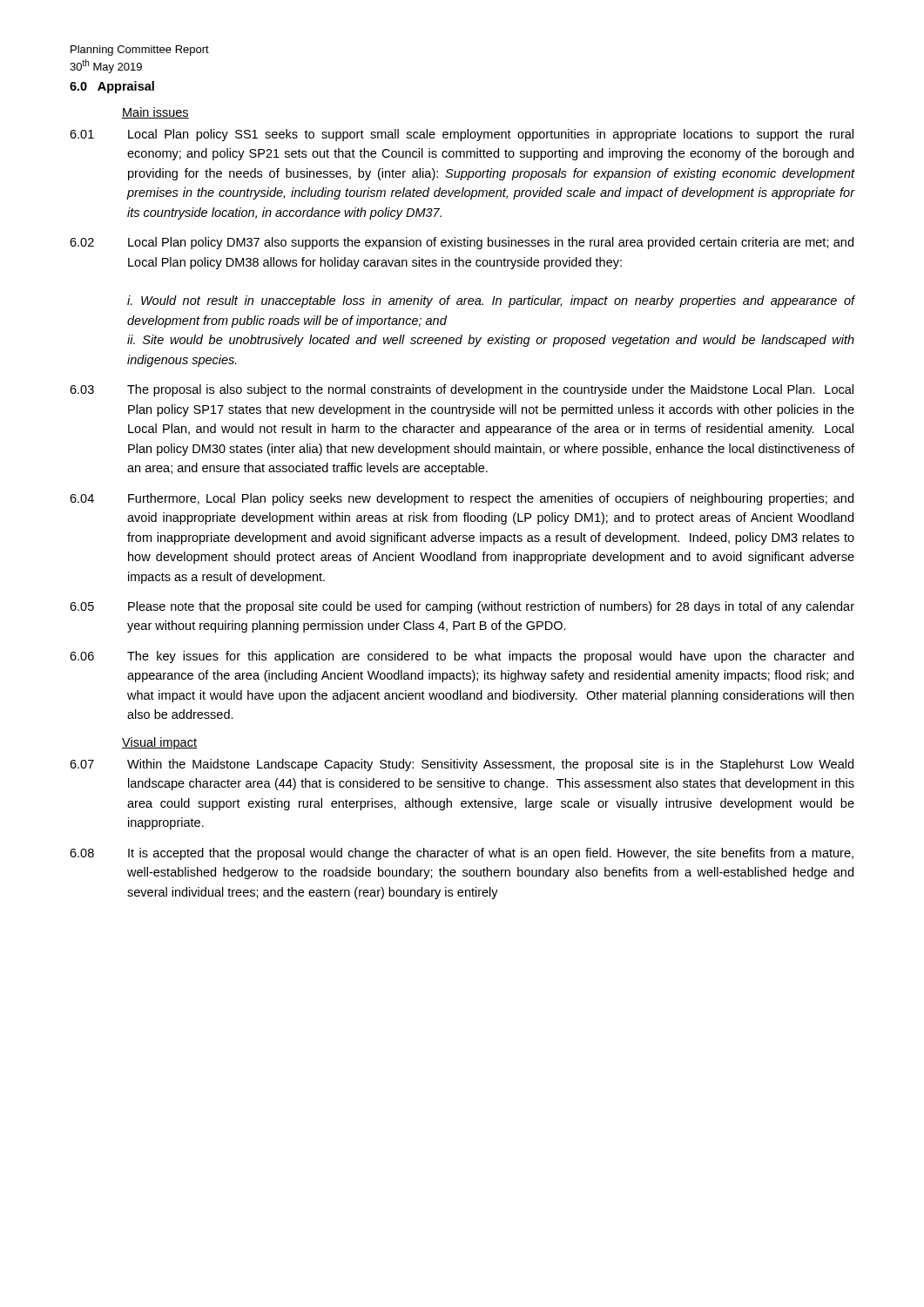The image size is (924, 1307).
Task: Click where it says "Visual impact"
Action: tap(159, 742)
